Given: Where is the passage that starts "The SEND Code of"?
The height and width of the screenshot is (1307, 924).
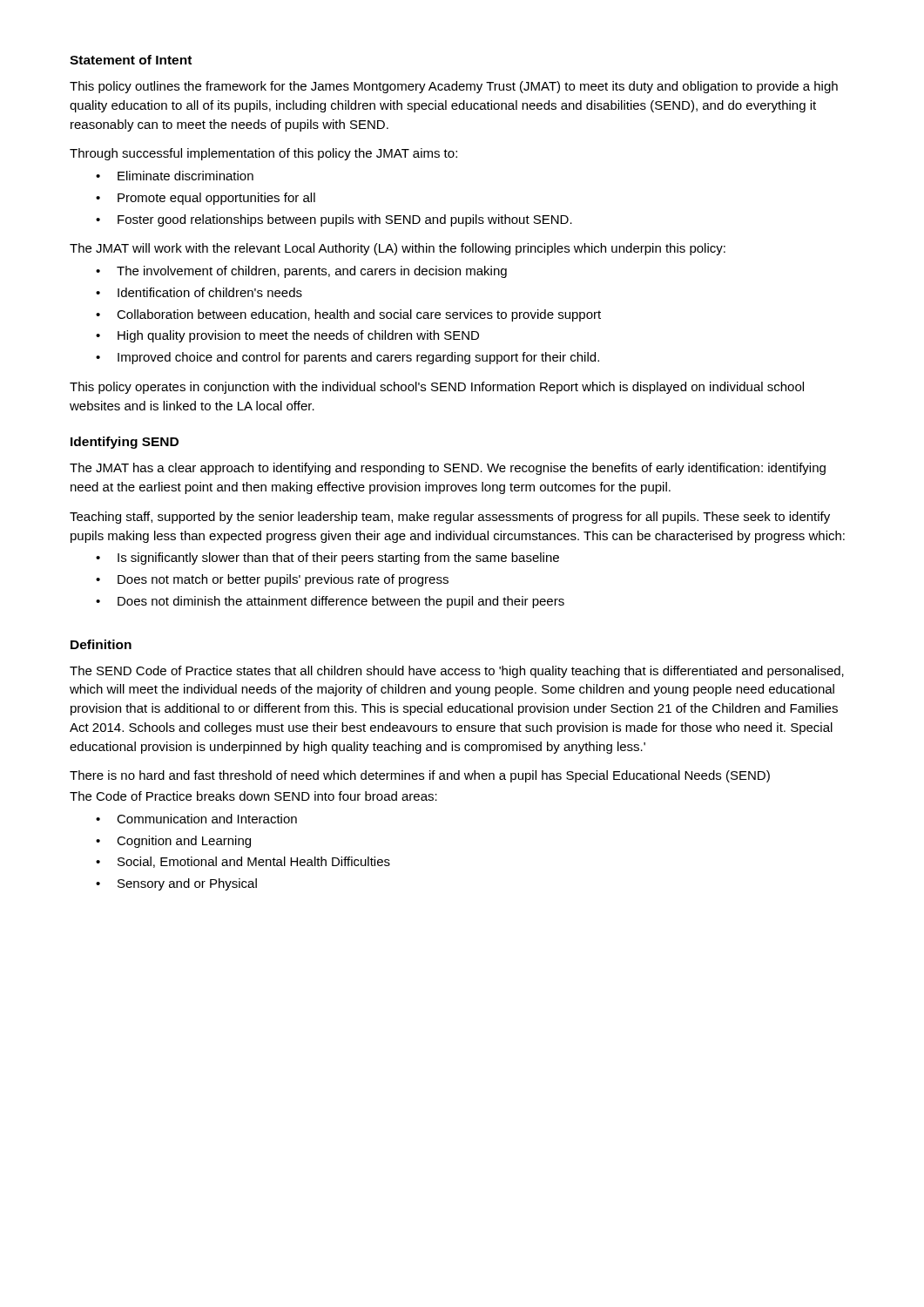Looking at the screenshot, I should click(457, 708).
